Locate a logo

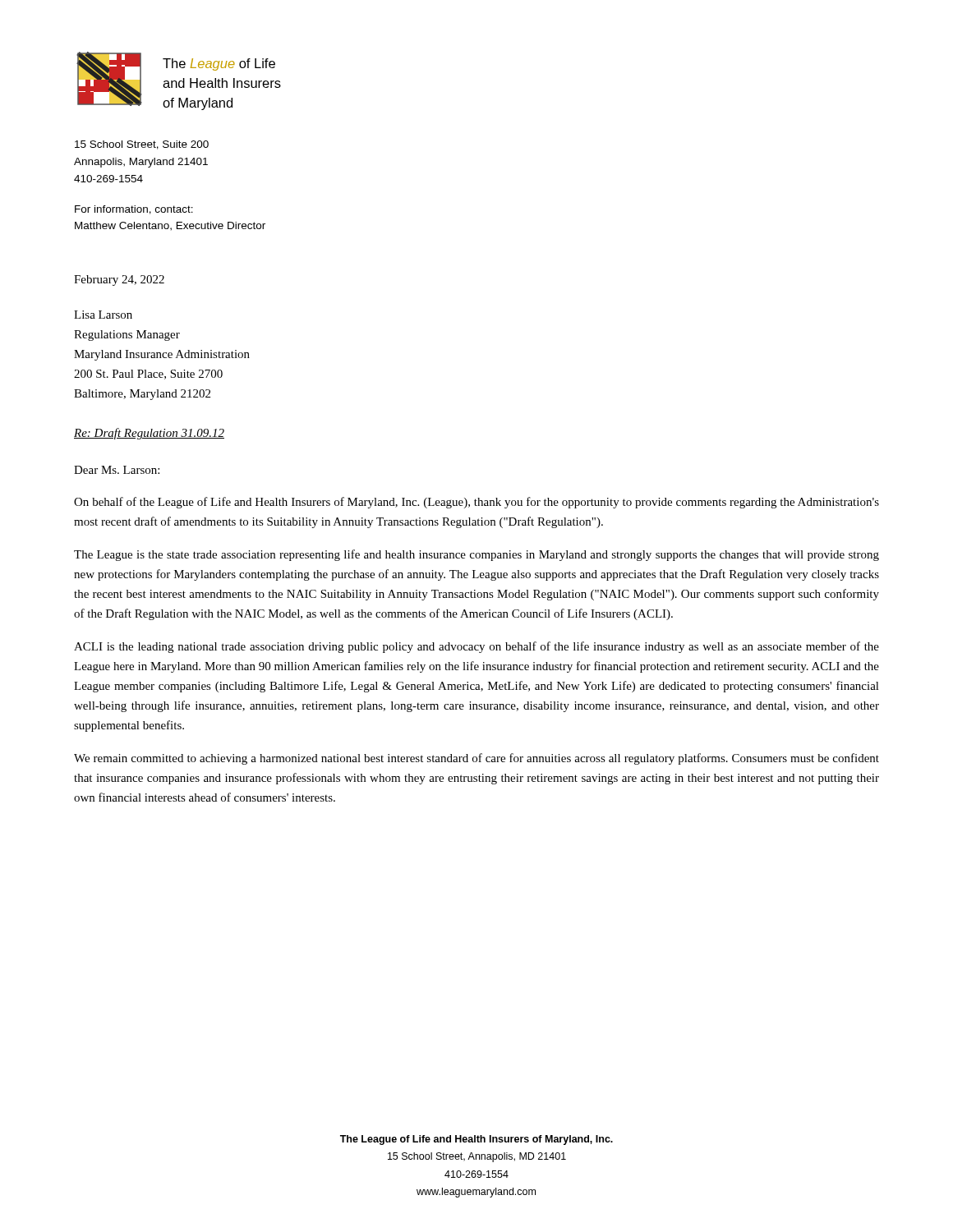click(476, 81)
